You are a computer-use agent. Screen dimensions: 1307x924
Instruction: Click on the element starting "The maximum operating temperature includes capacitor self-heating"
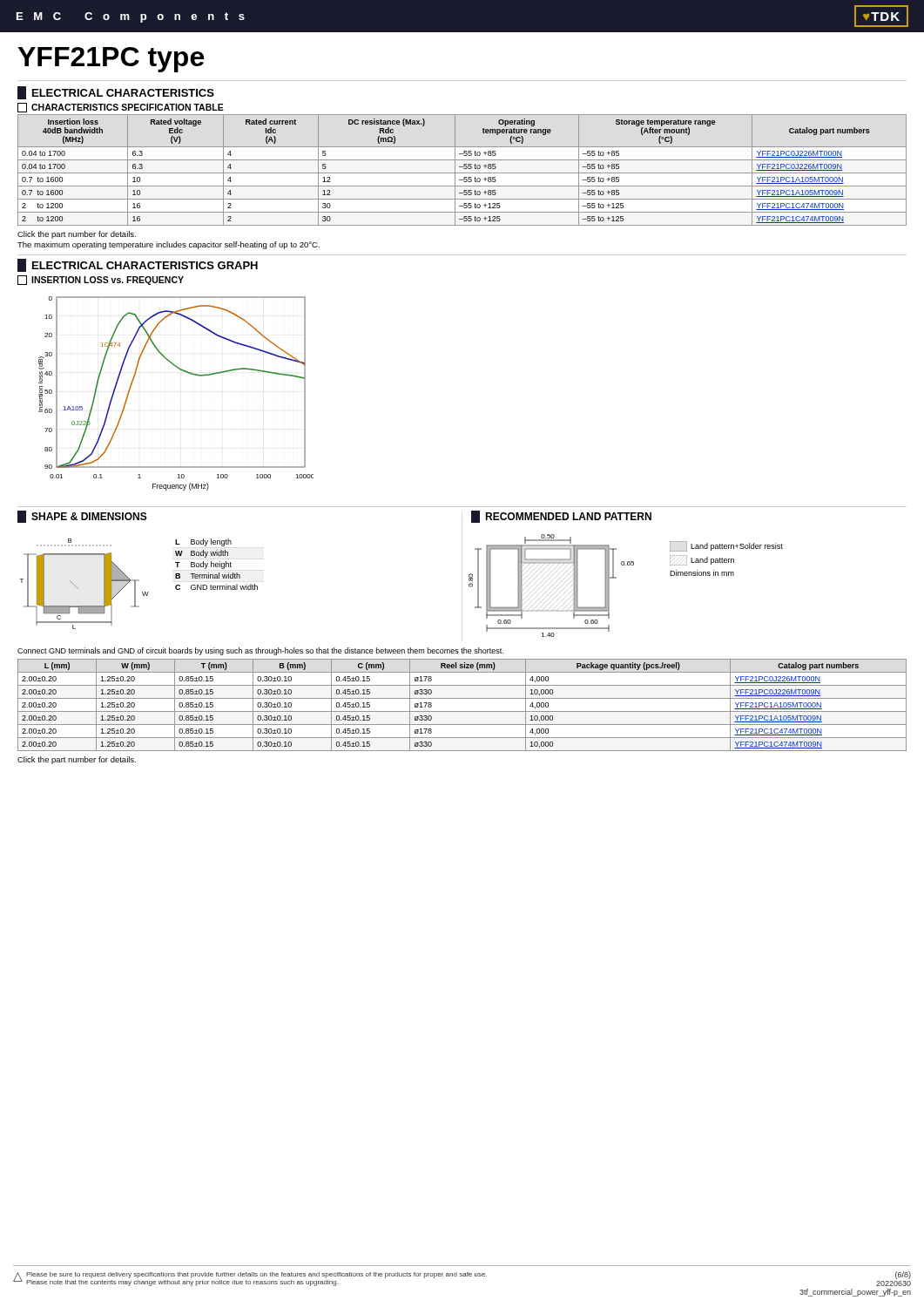(169, 244)
